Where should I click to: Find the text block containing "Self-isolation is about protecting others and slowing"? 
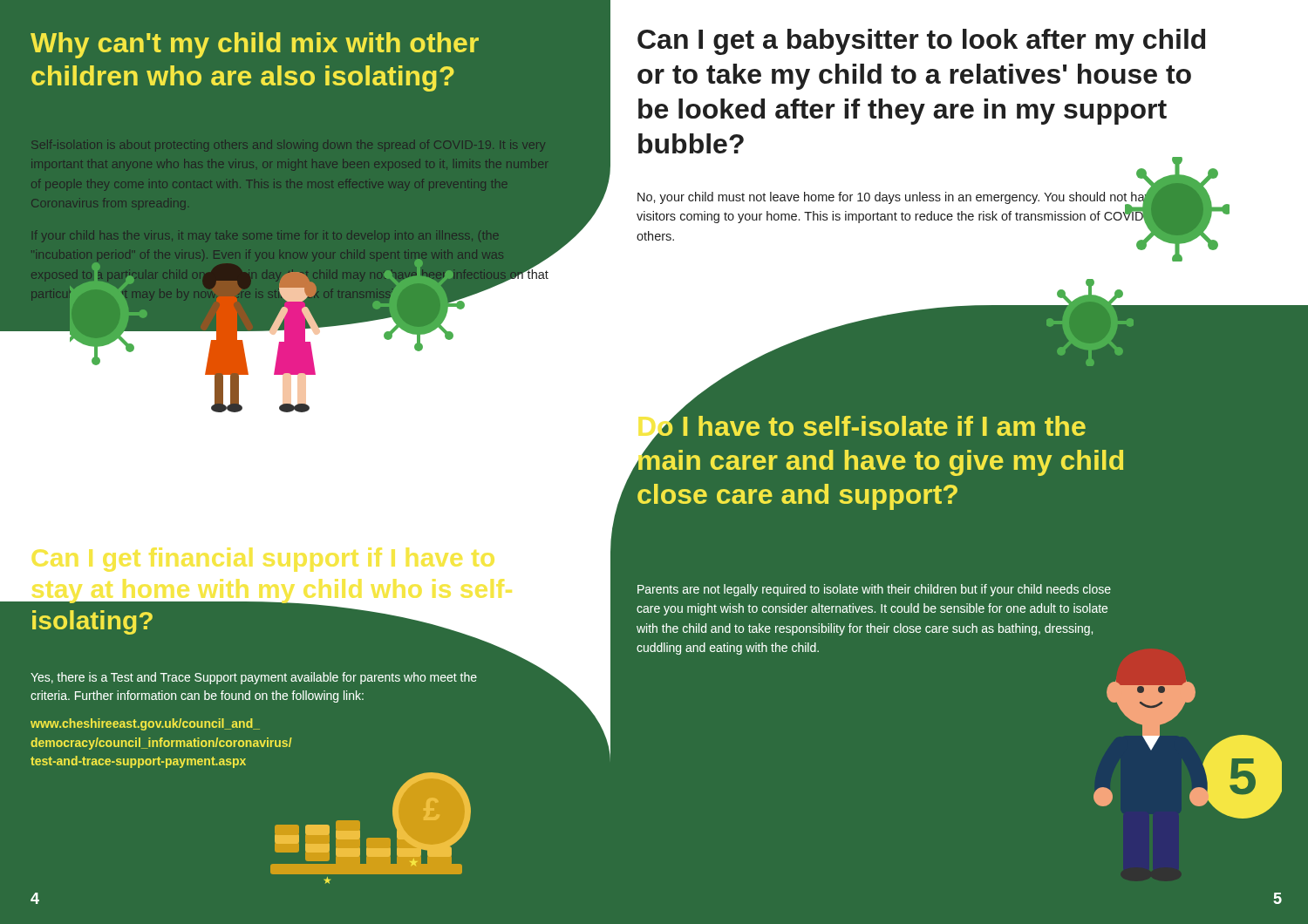(x=289, y=146)
